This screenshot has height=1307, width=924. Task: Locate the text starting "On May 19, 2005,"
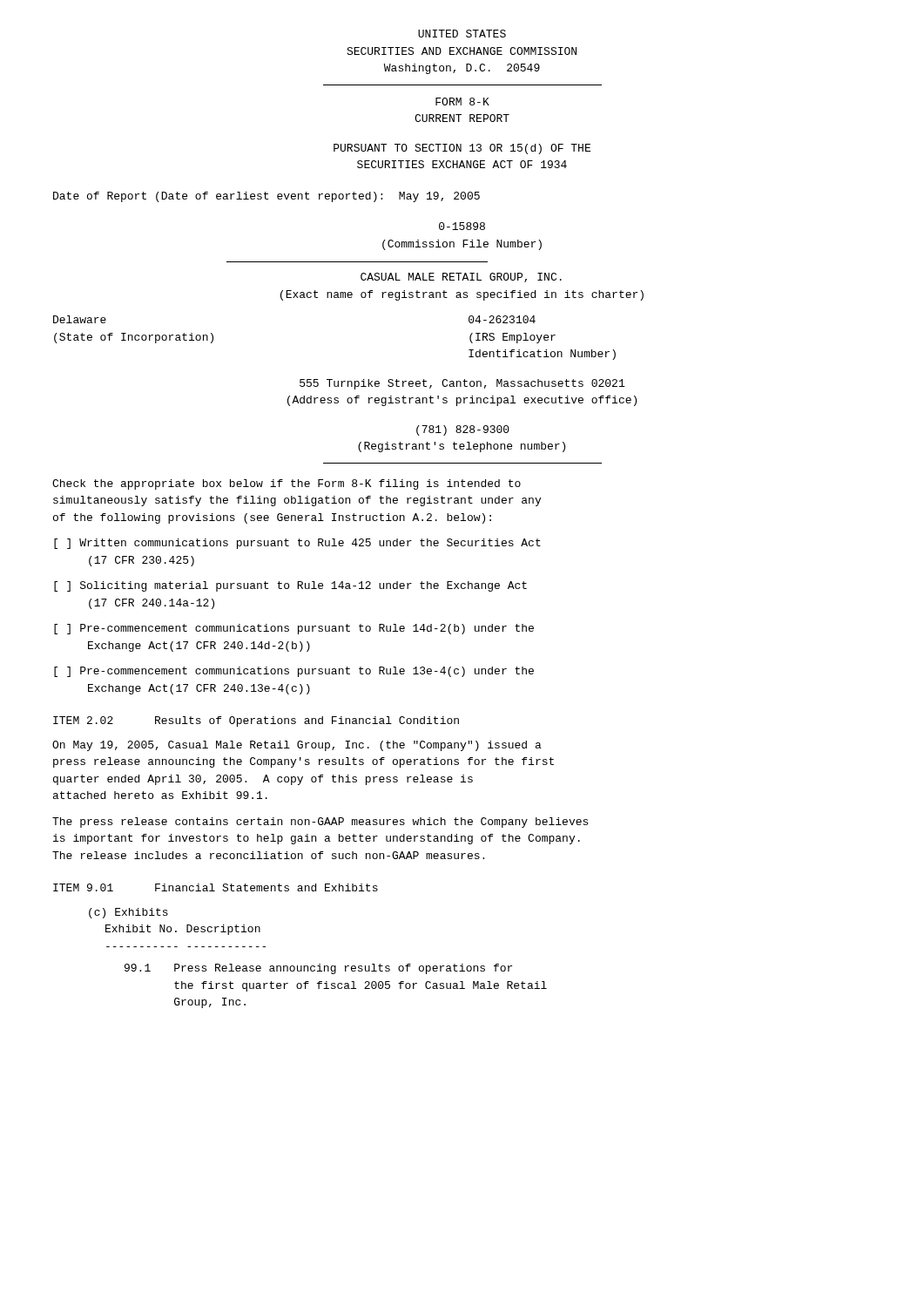[x=304, y=770]
